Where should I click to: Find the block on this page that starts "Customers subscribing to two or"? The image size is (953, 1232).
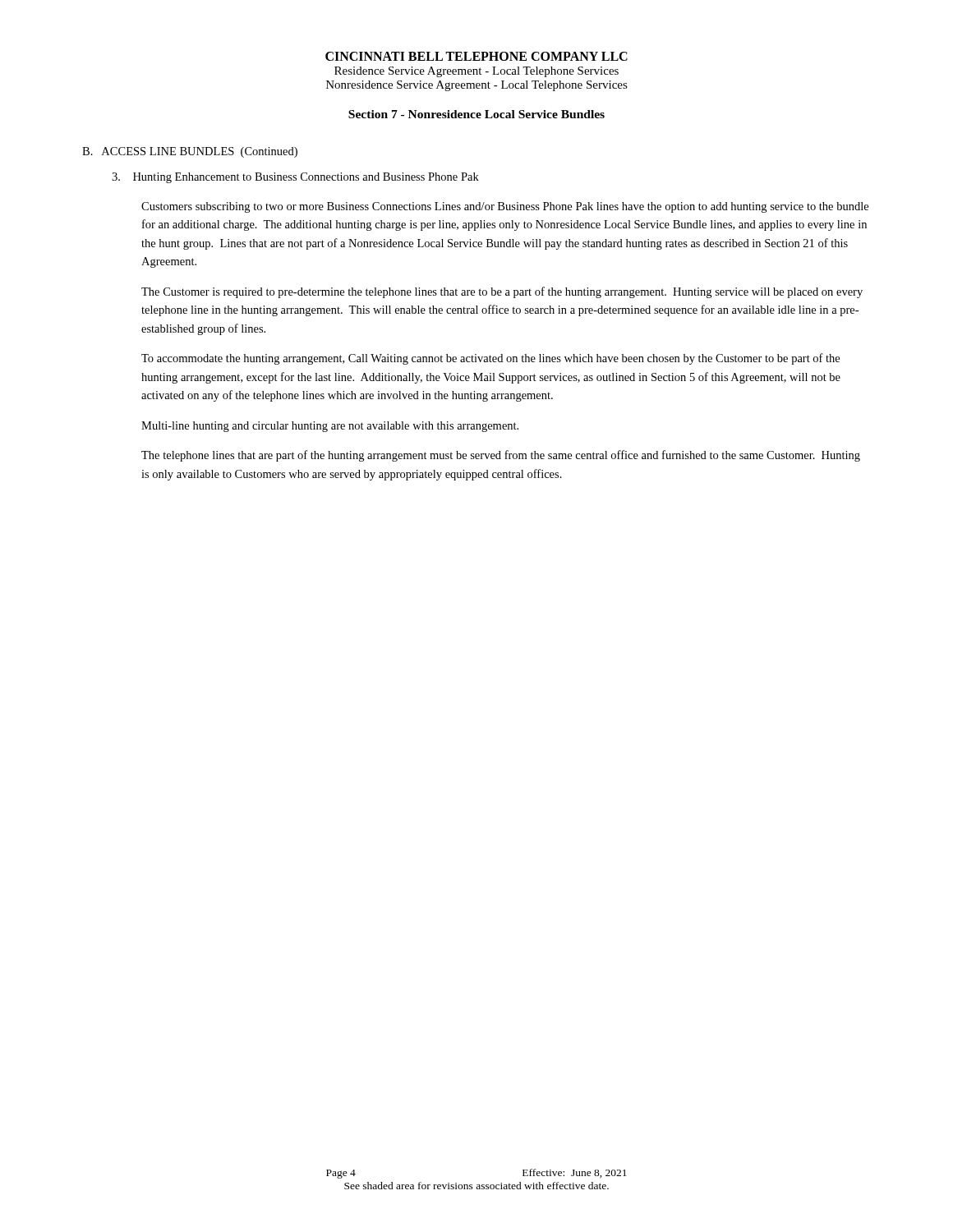pos(505,234)
